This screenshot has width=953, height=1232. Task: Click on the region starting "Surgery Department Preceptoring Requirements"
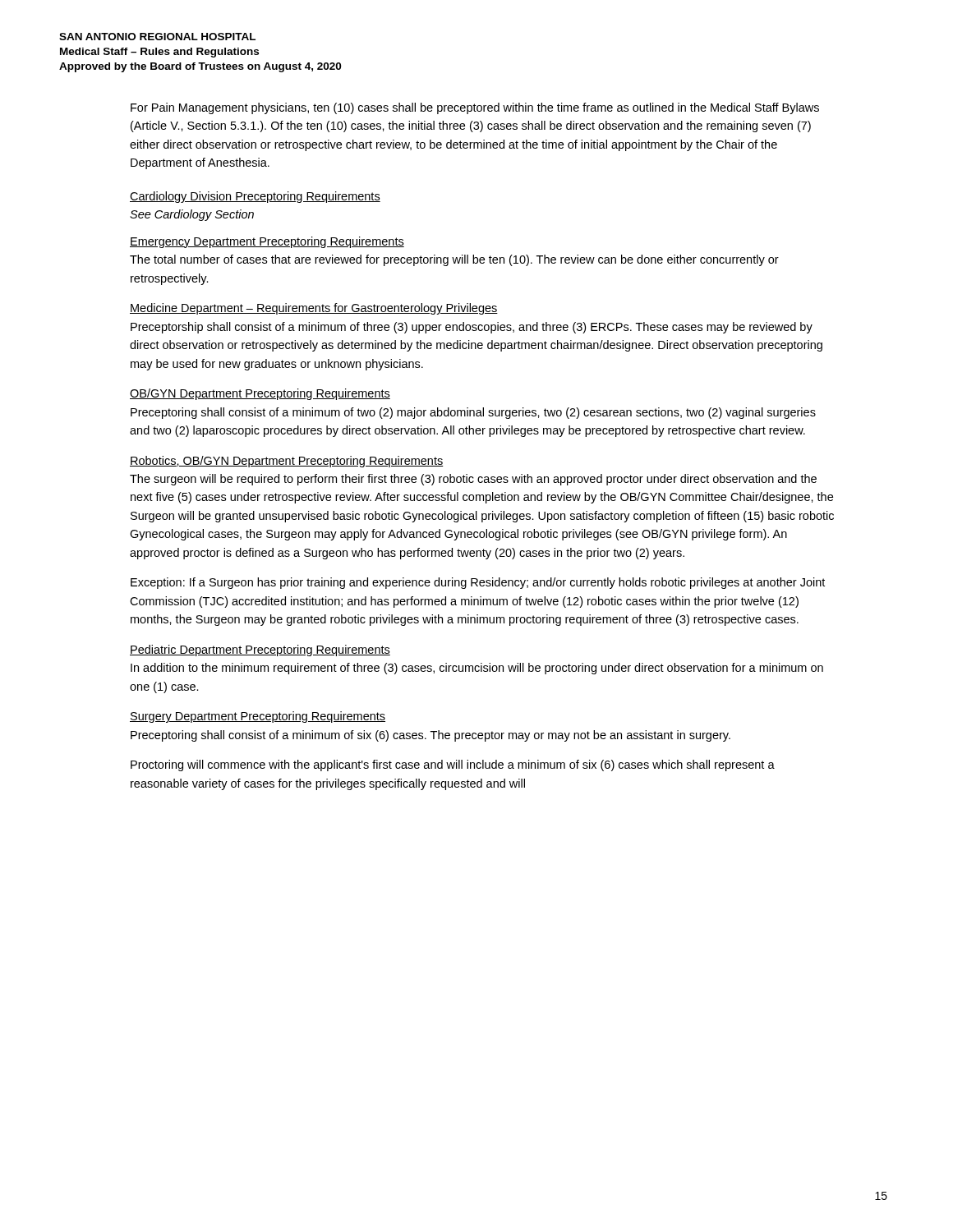tap(258, 716)
